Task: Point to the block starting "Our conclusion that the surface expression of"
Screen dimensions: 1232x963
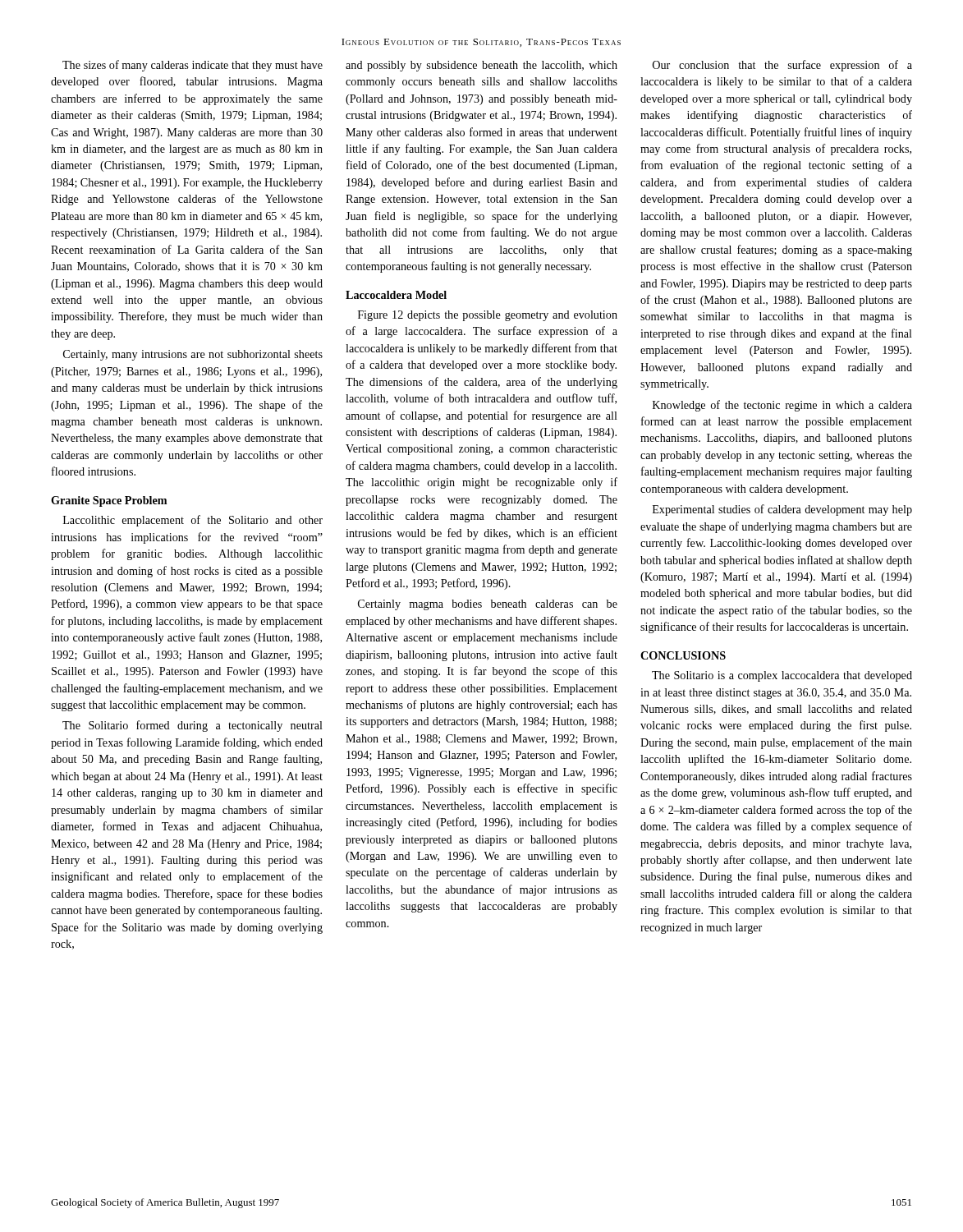Action: pyautogui.click(x=776, y=224)
